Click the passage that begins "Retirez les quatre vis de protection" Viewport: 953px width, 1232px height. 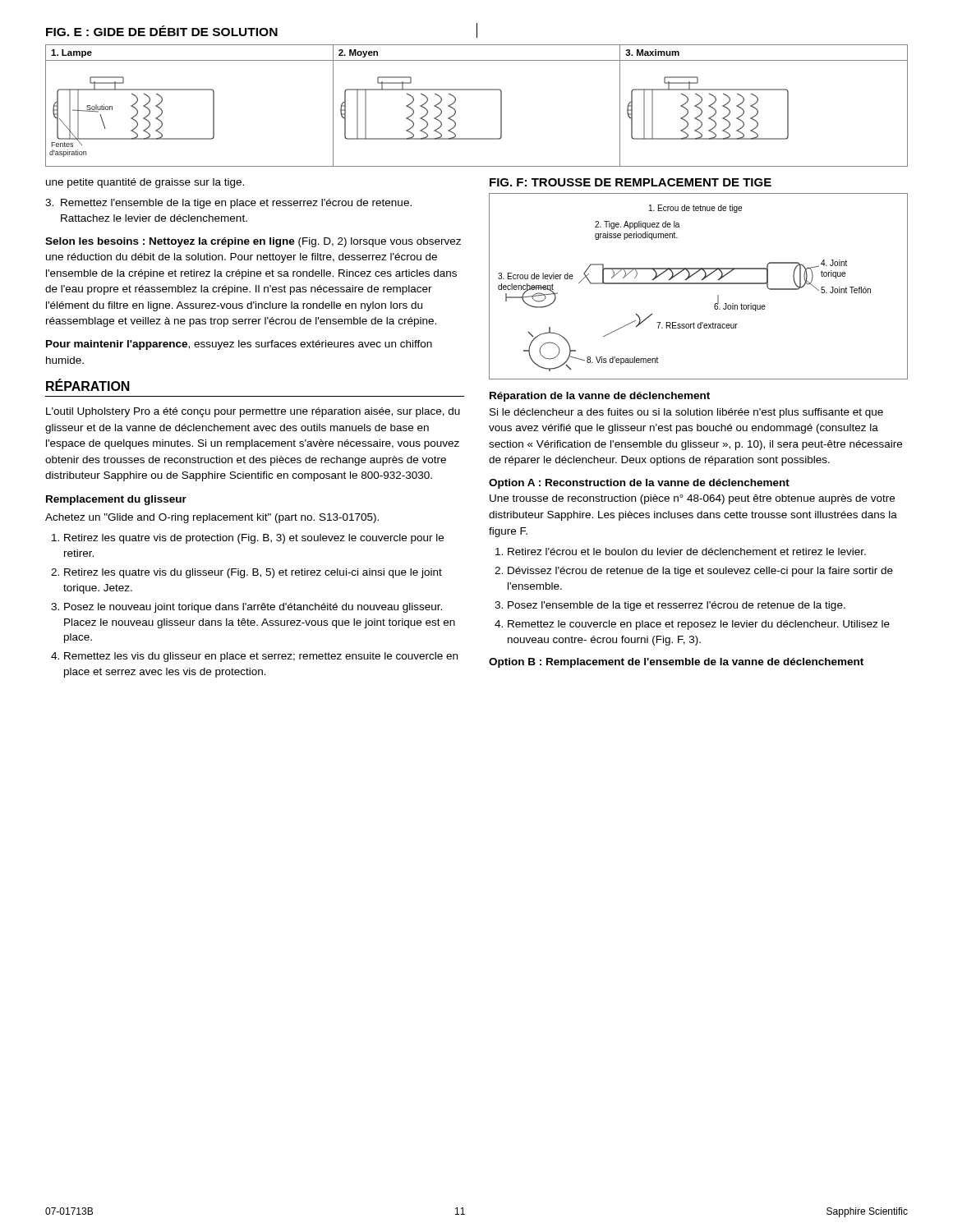click(254, 545)
